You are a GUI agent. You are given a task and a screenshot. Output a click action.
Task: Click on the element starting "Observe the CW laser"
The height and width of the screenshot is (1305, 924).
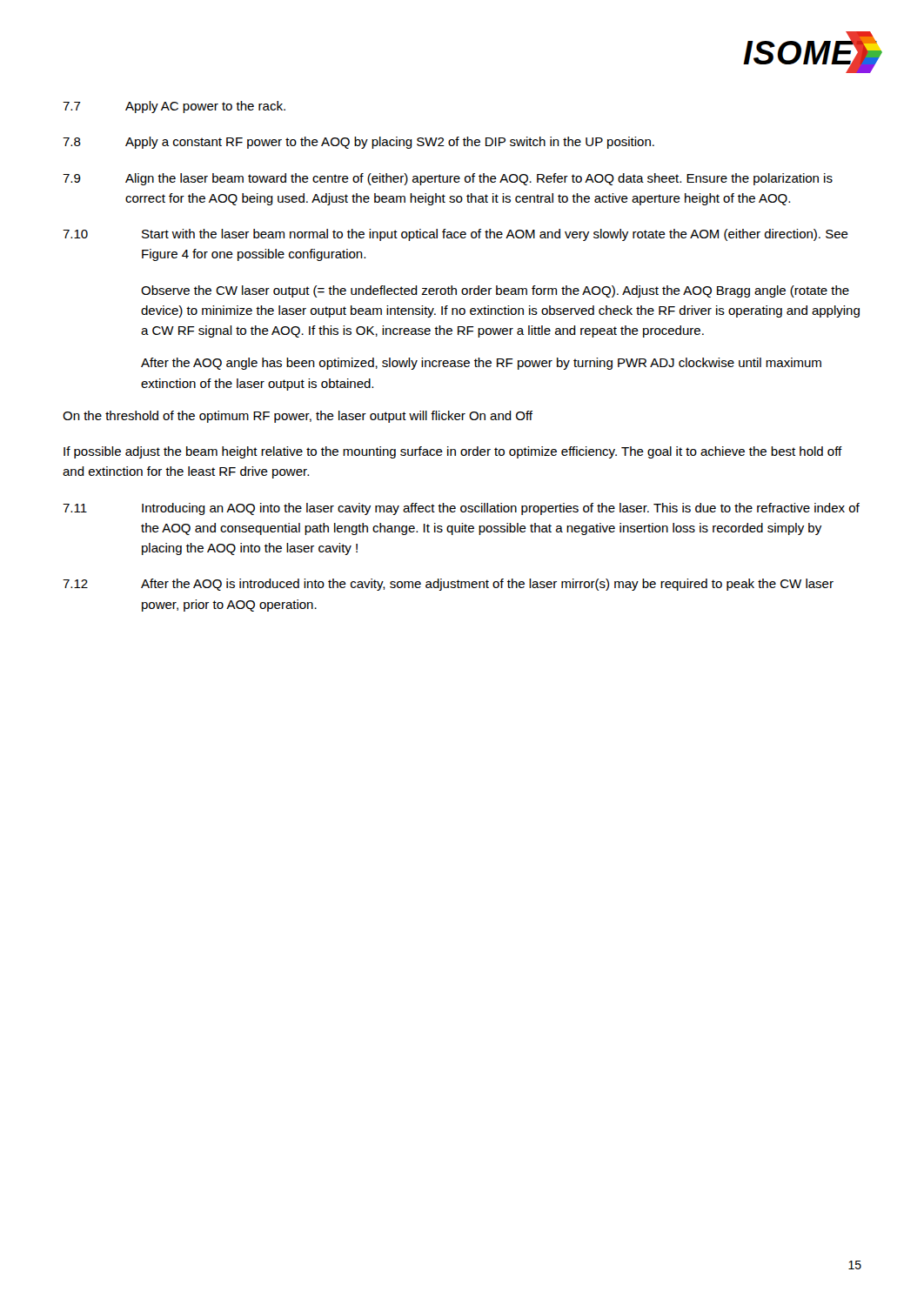coord(501,310)
